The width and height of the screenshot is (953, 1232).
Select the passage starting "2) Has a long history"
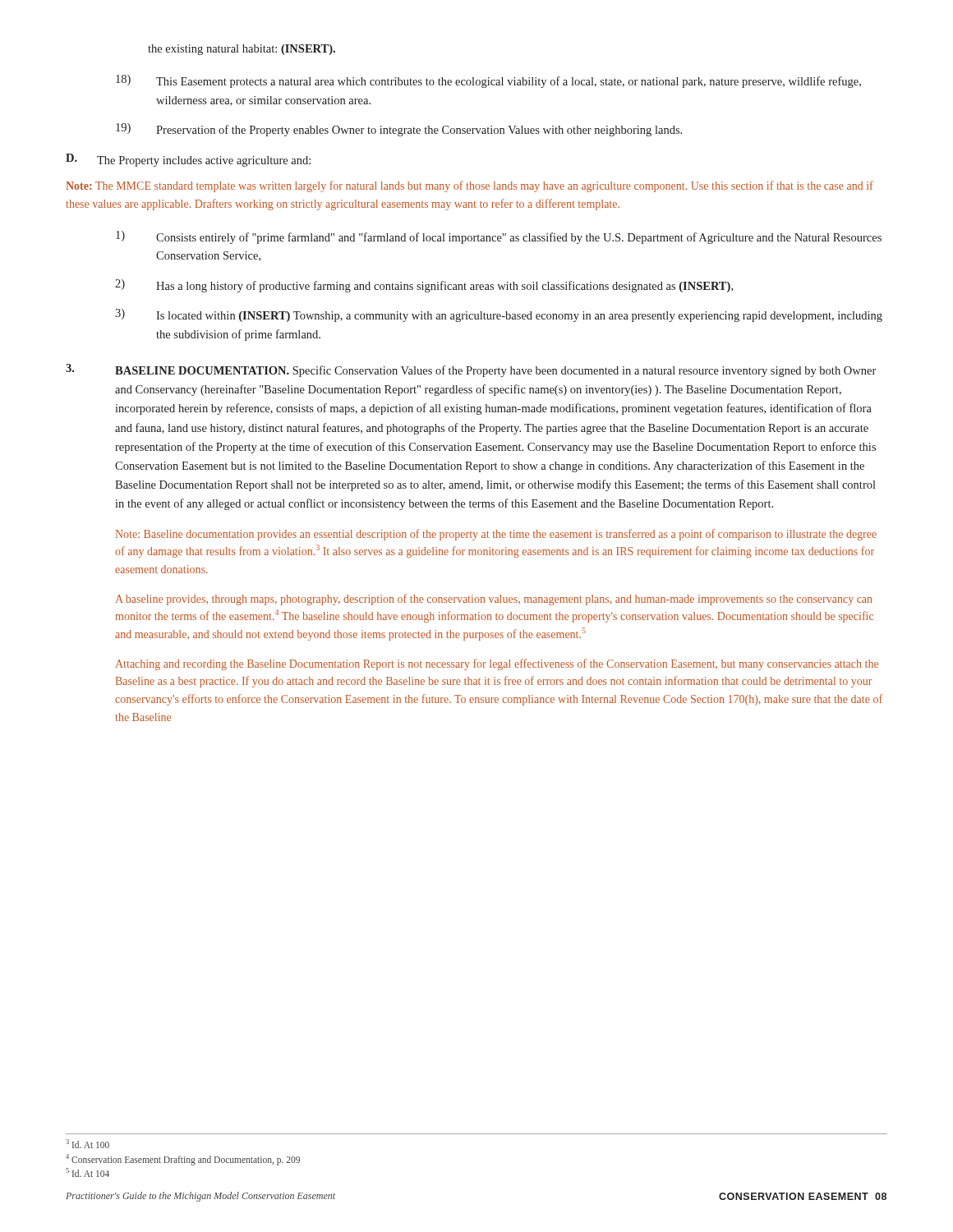pyautogui.click(x=501, y=286)
